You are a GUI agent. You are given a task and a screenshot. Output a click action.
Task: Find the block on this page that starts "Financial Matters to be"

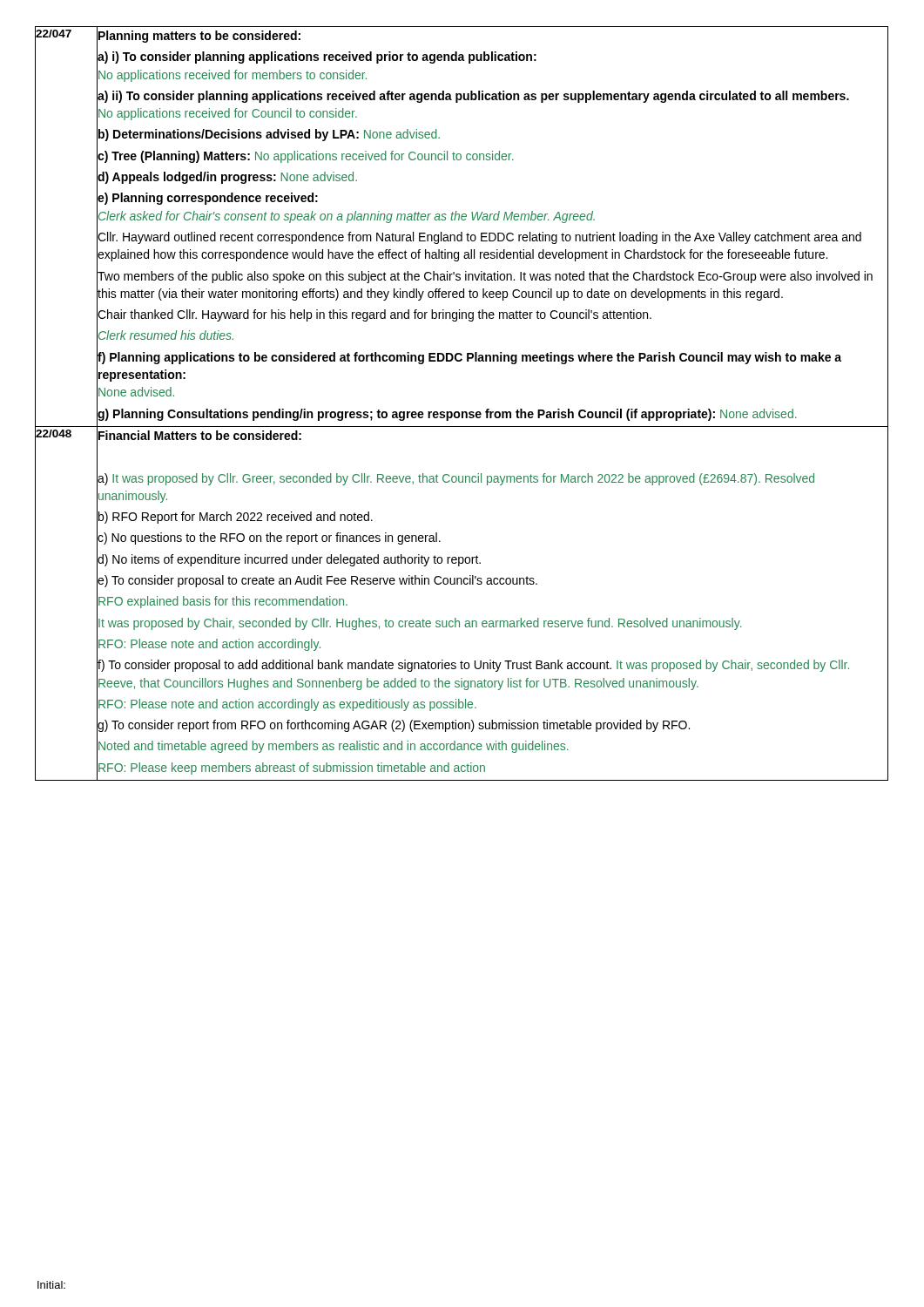(x=200, y=435)
